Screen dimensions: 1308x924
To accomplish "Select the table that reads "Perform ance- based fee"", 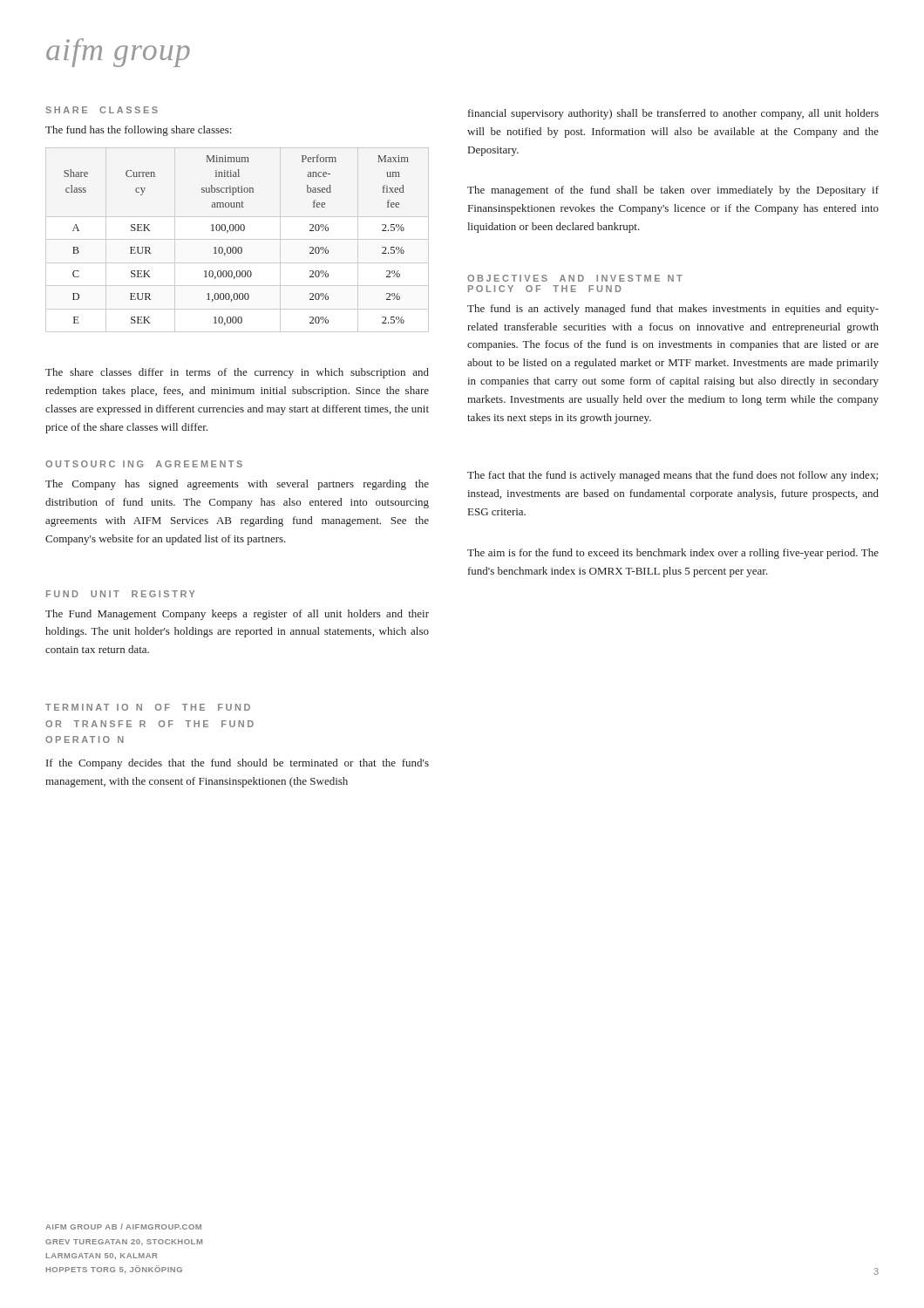I will pos(237,240).
